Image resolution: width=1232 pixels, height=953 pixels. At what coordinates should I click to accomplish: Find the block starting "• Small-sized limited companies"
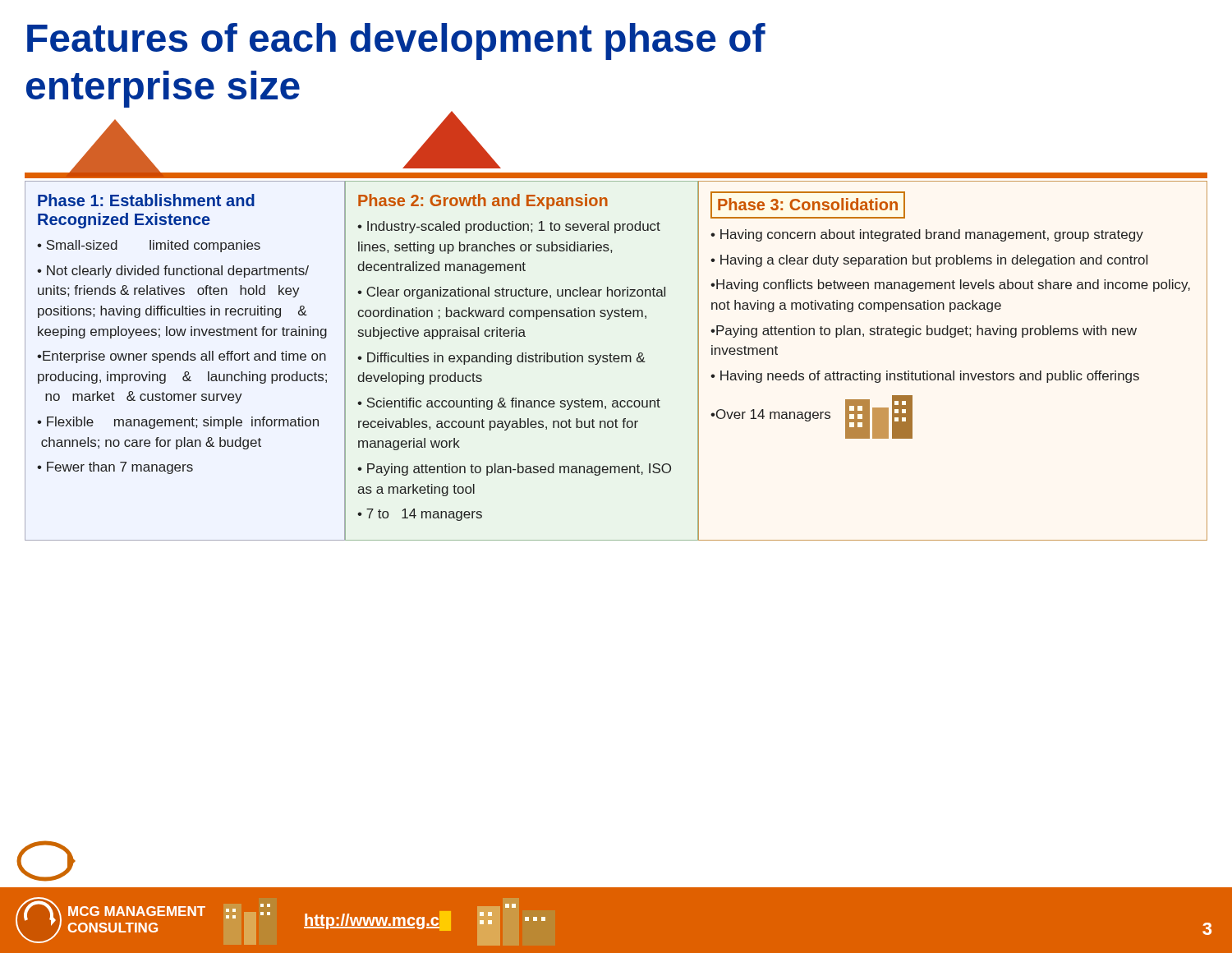point(149,245)
